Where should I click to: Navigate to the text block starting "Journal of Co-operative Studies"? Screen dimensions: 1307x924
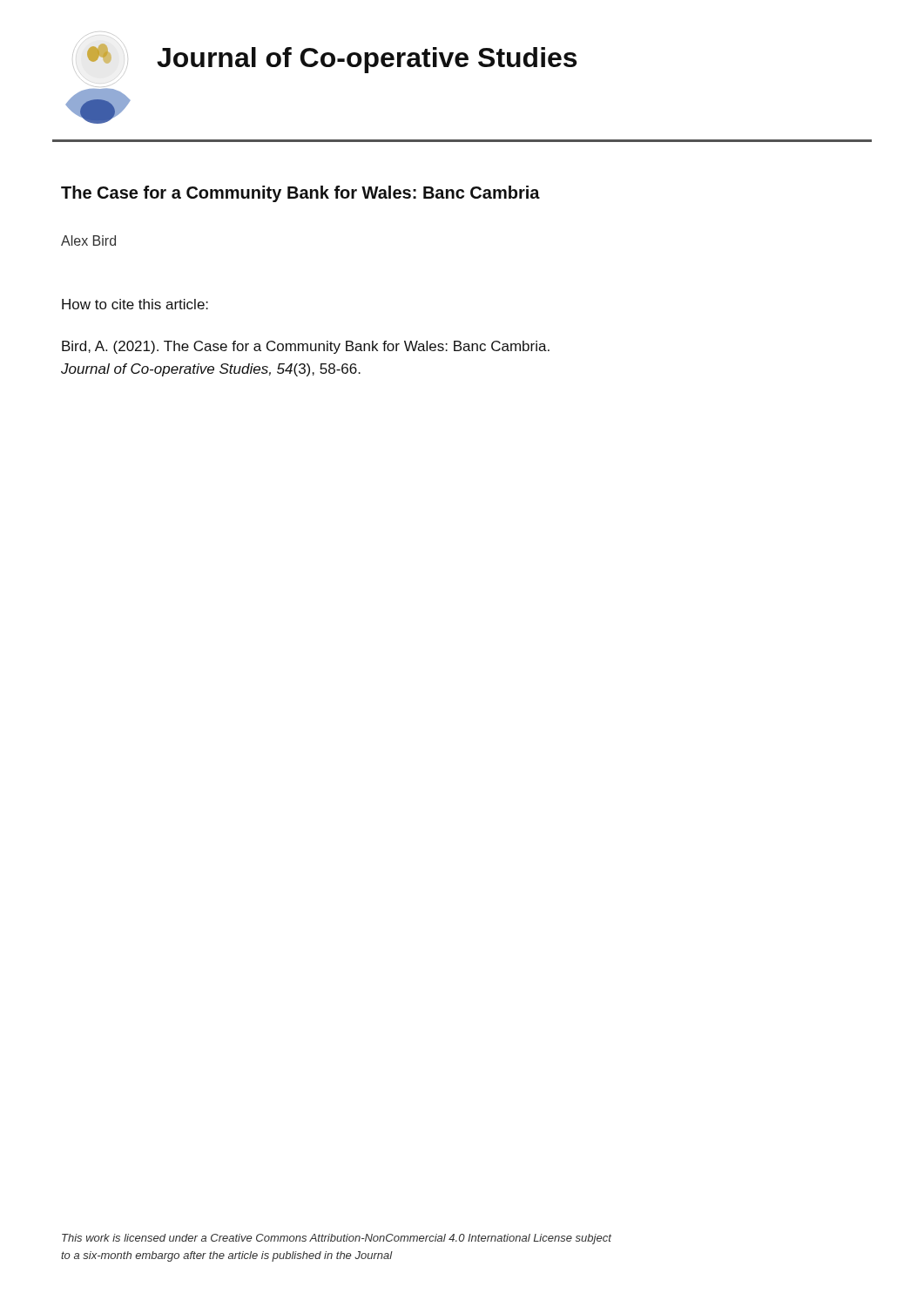pyautogui.click(x=367, y=58)
